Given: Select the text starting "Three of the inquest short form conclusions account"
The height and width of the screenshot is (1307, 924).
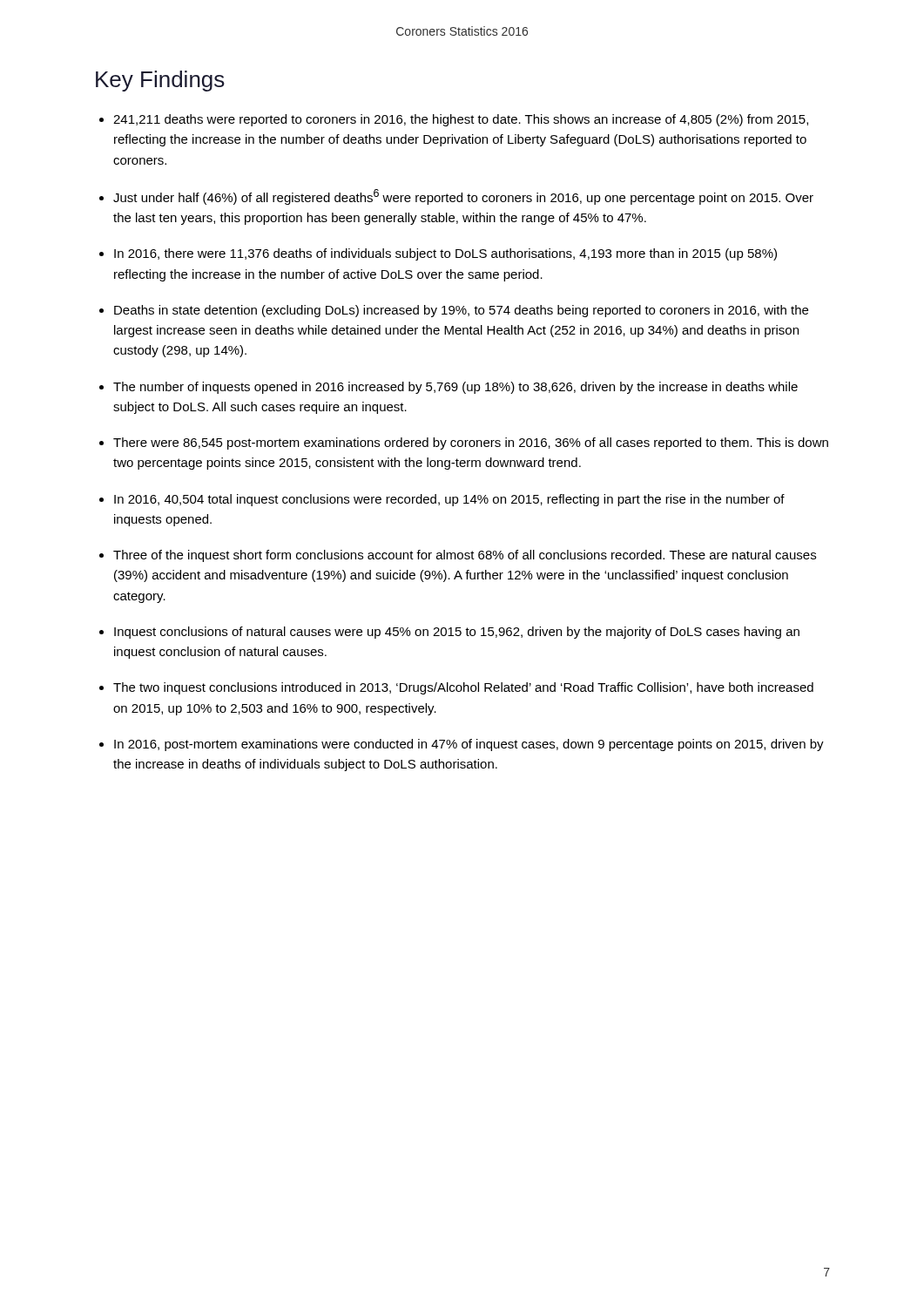Looking at the screenshot, I should (465, 575).
